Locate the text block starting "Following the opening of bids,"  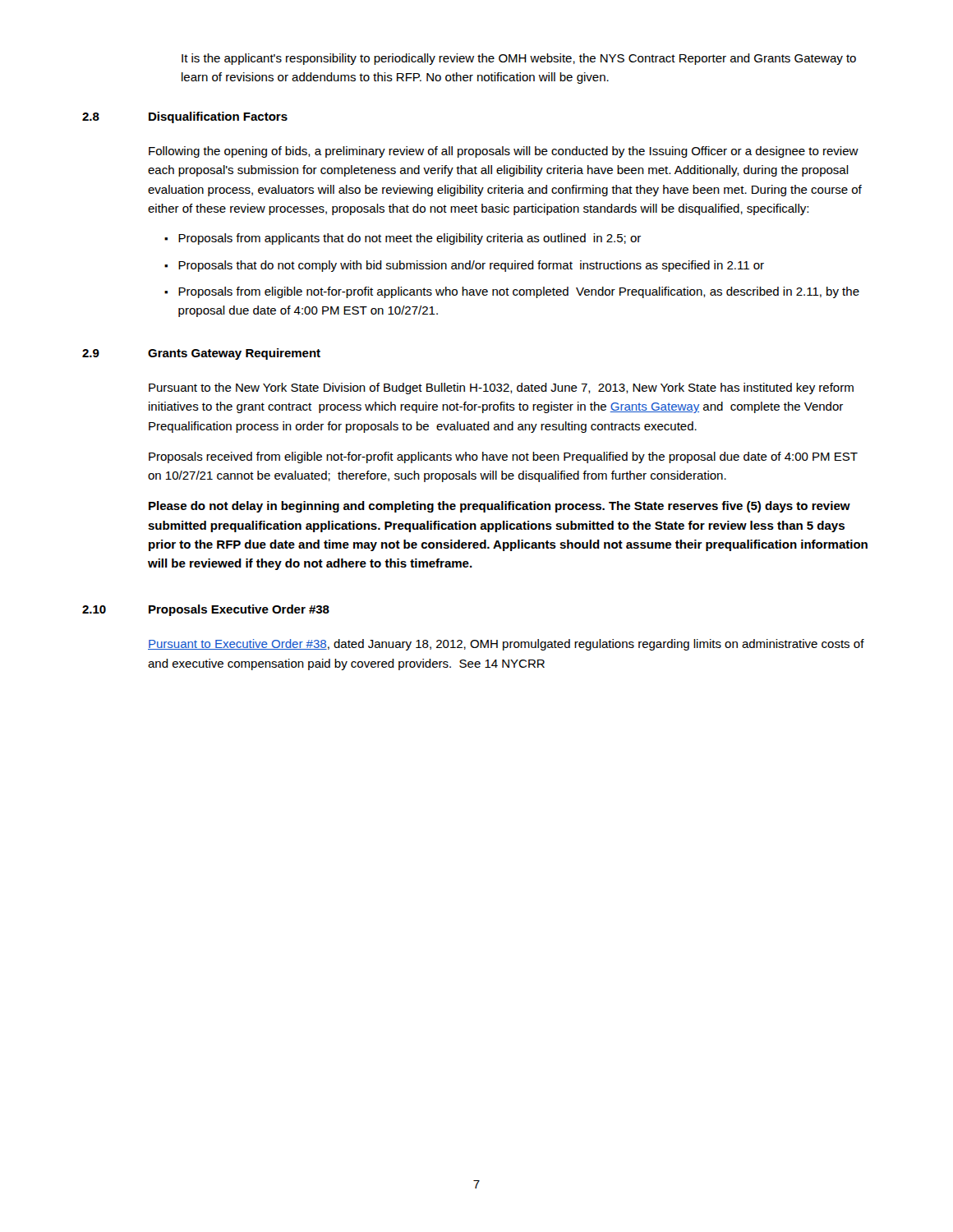click(x=505, y=179)
